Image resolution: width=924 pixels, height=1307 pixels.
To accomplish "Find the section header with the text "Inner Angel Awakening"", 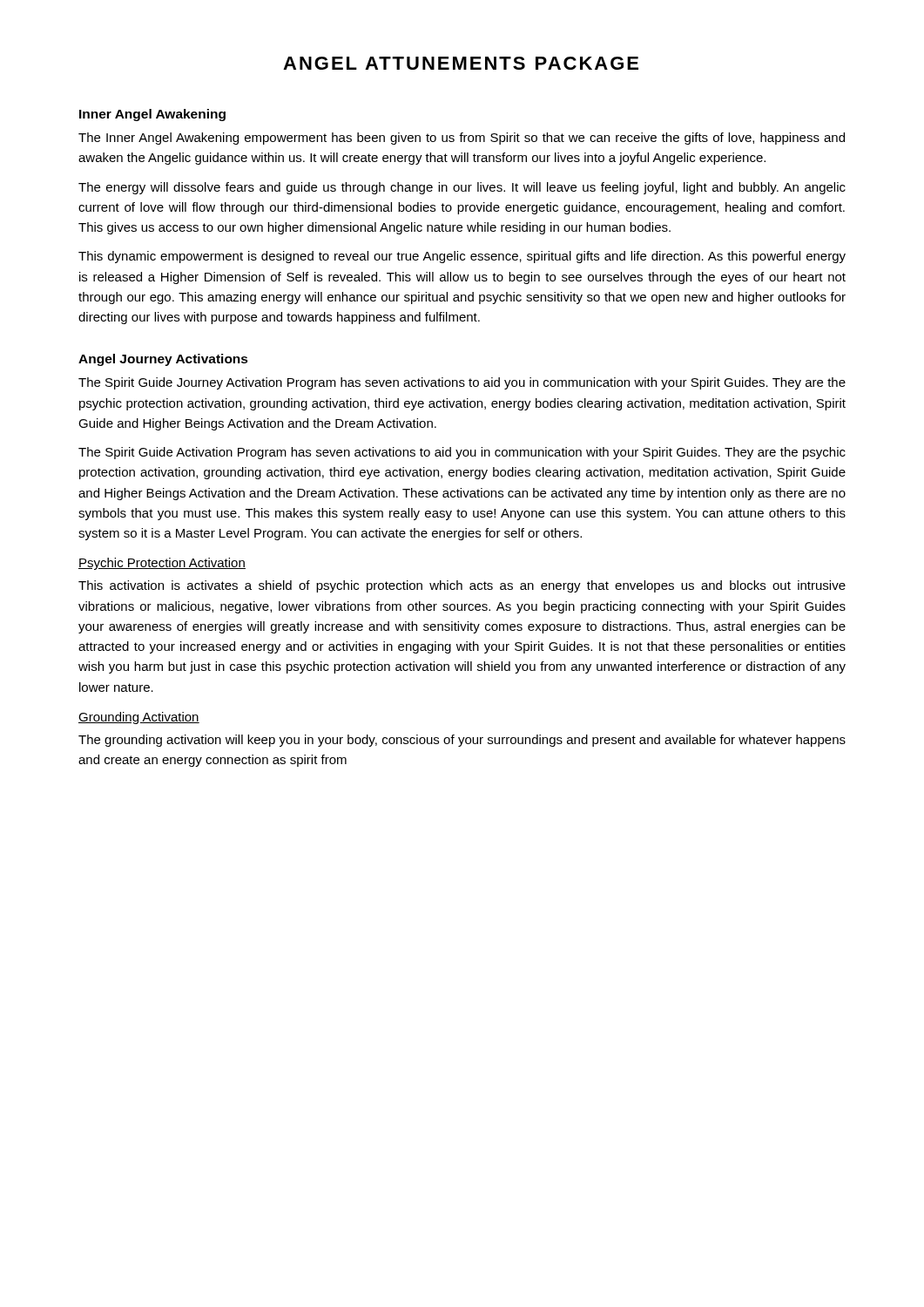I will (152, 114).
